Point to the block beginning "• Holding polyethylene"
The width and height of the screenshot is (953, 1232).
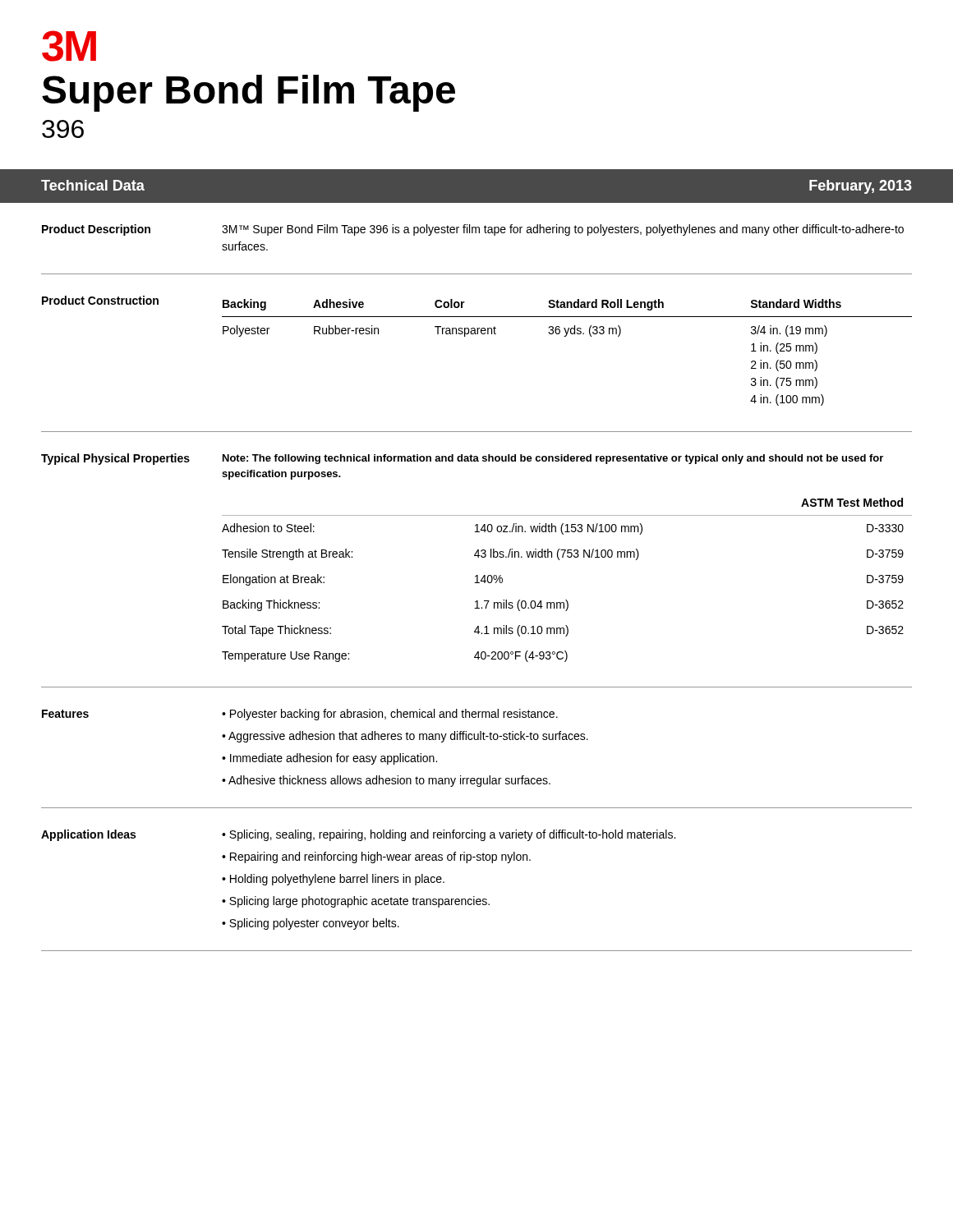[x=334, y=879]
